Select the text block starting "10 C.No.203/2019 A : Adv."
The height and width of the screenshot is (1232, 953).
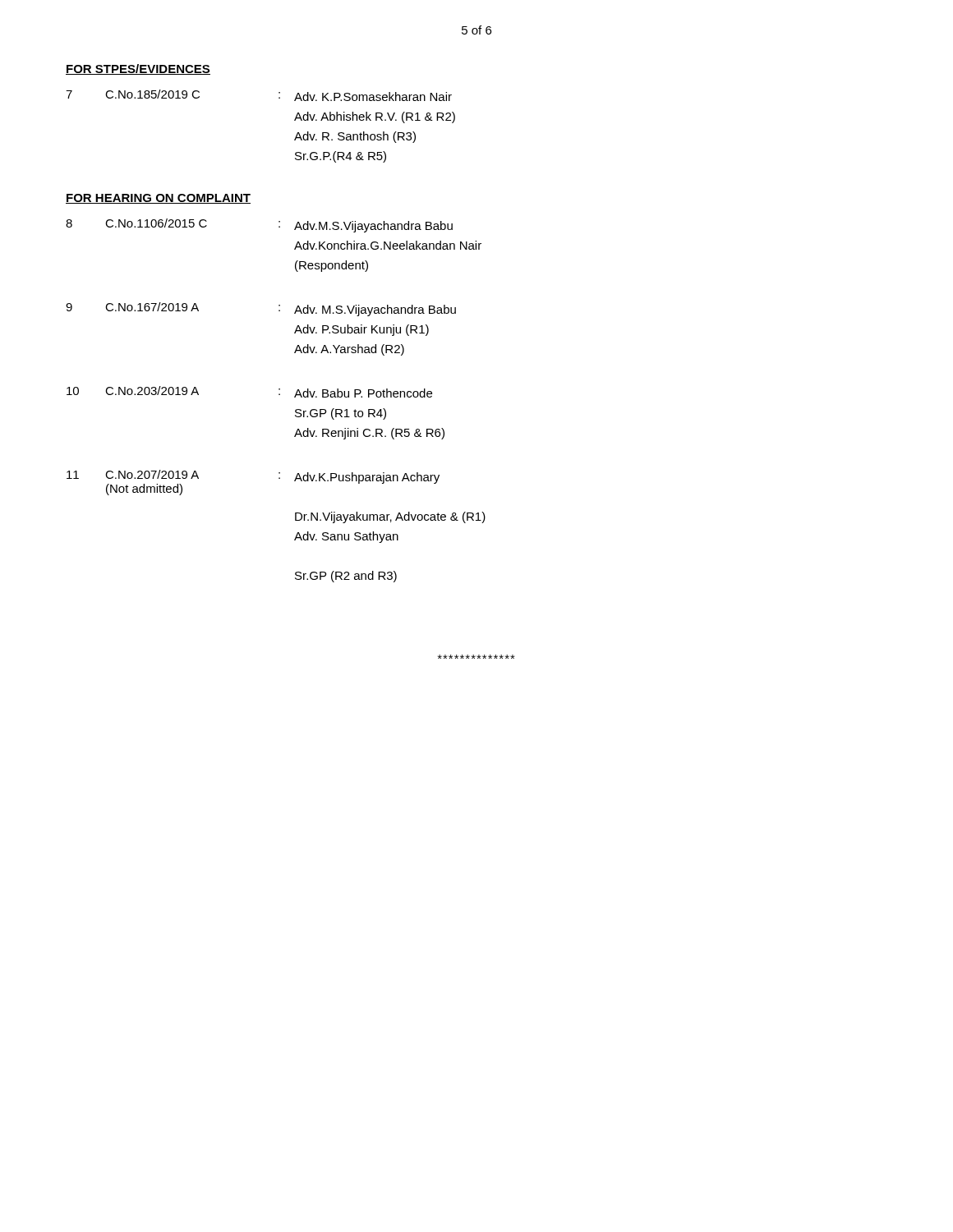(x=155, y=391)
